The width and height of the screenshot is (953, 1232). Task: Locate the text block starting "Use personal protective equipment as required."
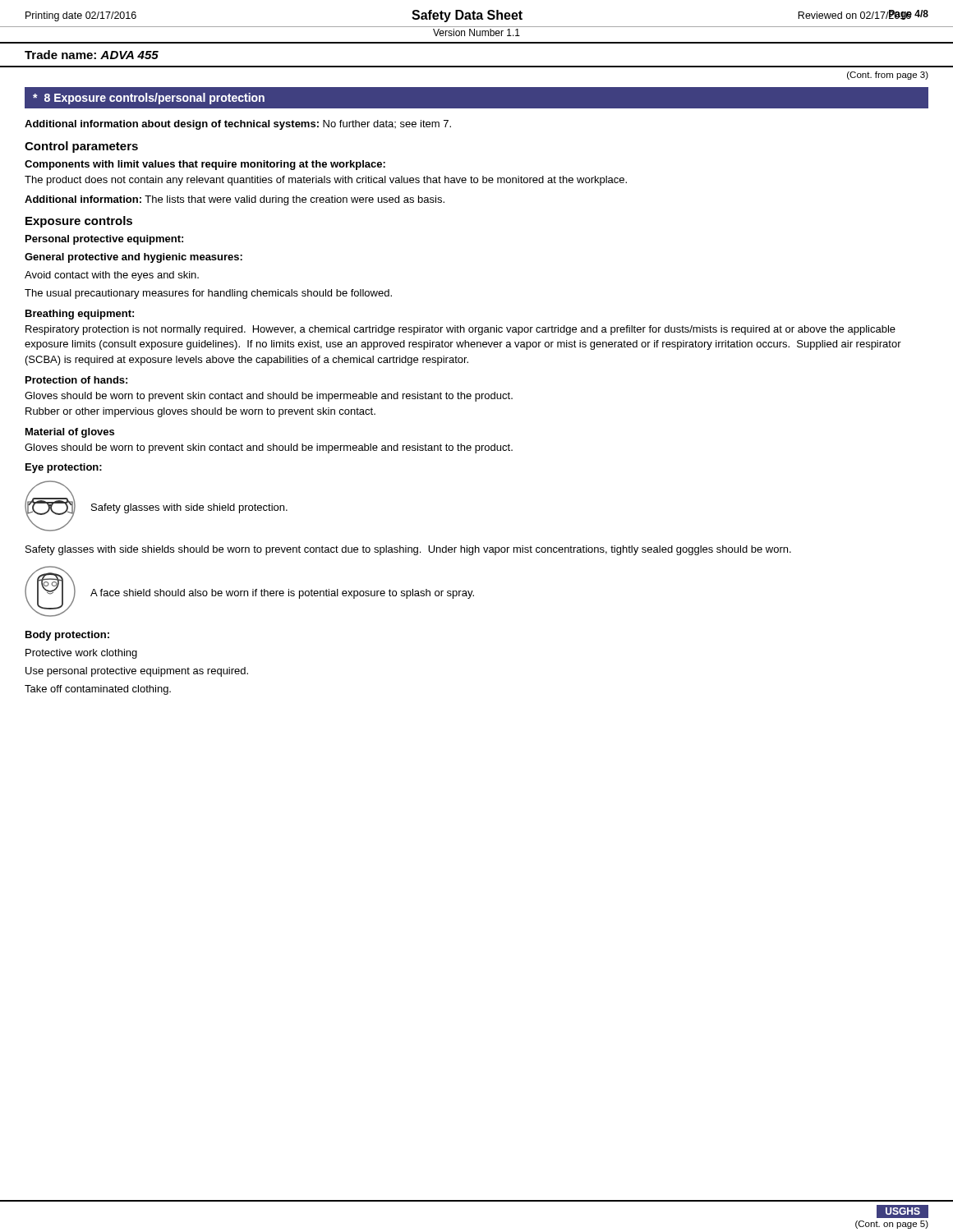[137, 670]
